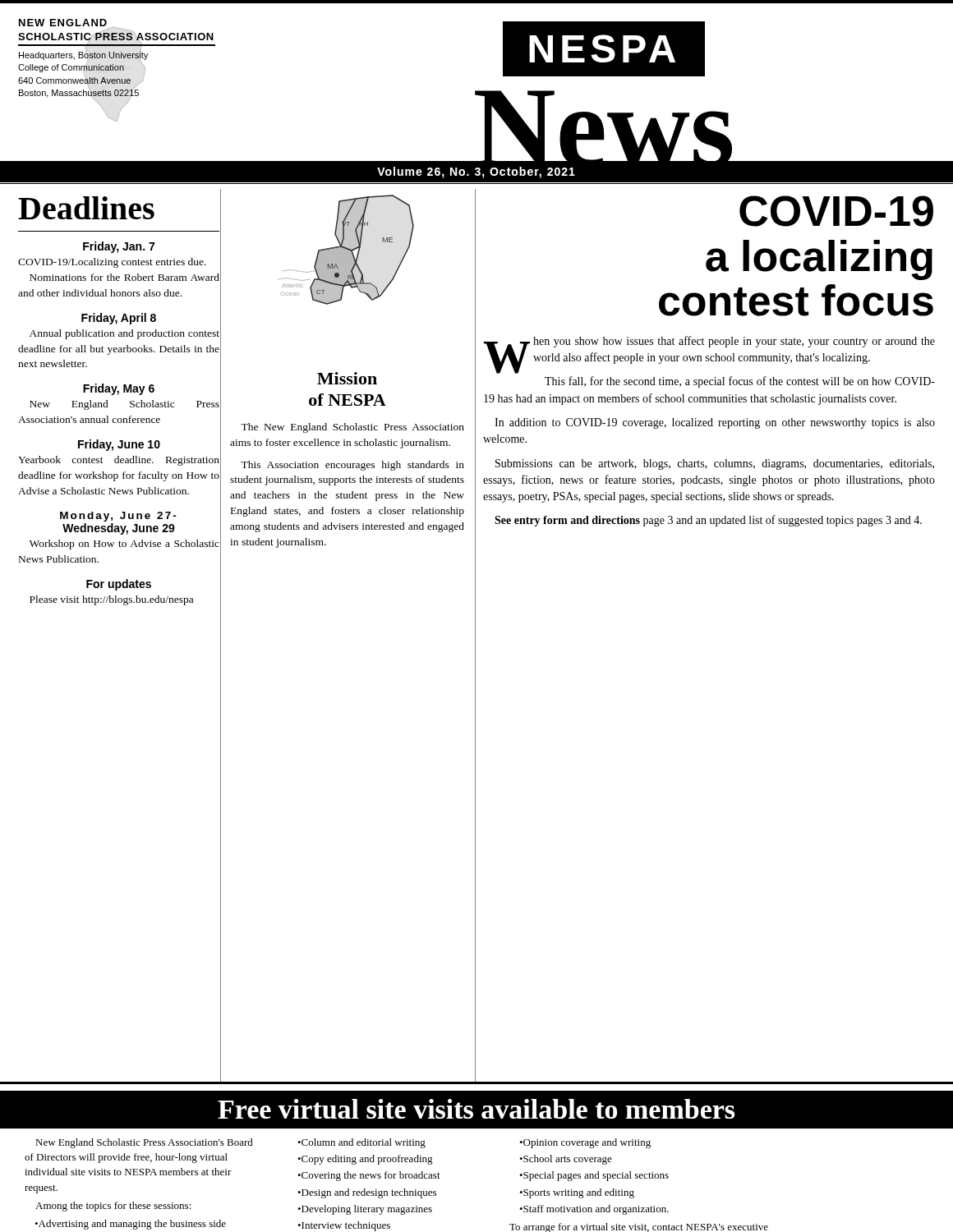
Task: Navigate to the text starting "To arrange for a virtual site visit, contact"
Action: pyautogui.click(x=639, y=1226)
